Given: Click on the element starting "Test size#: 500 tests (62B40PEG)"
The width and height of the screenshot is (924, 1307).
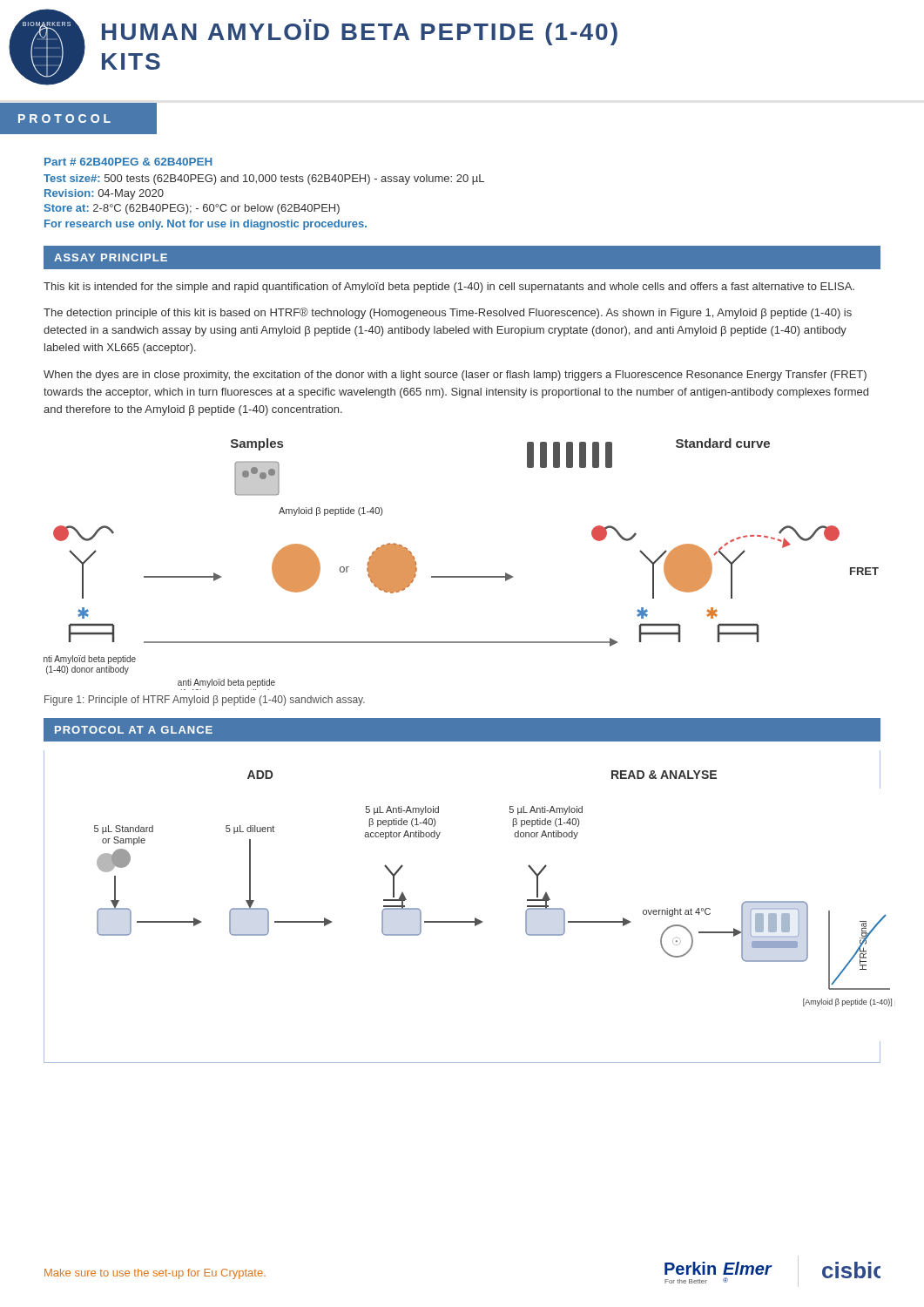Looking at the screenshot, I should click(x=264, y=178).
